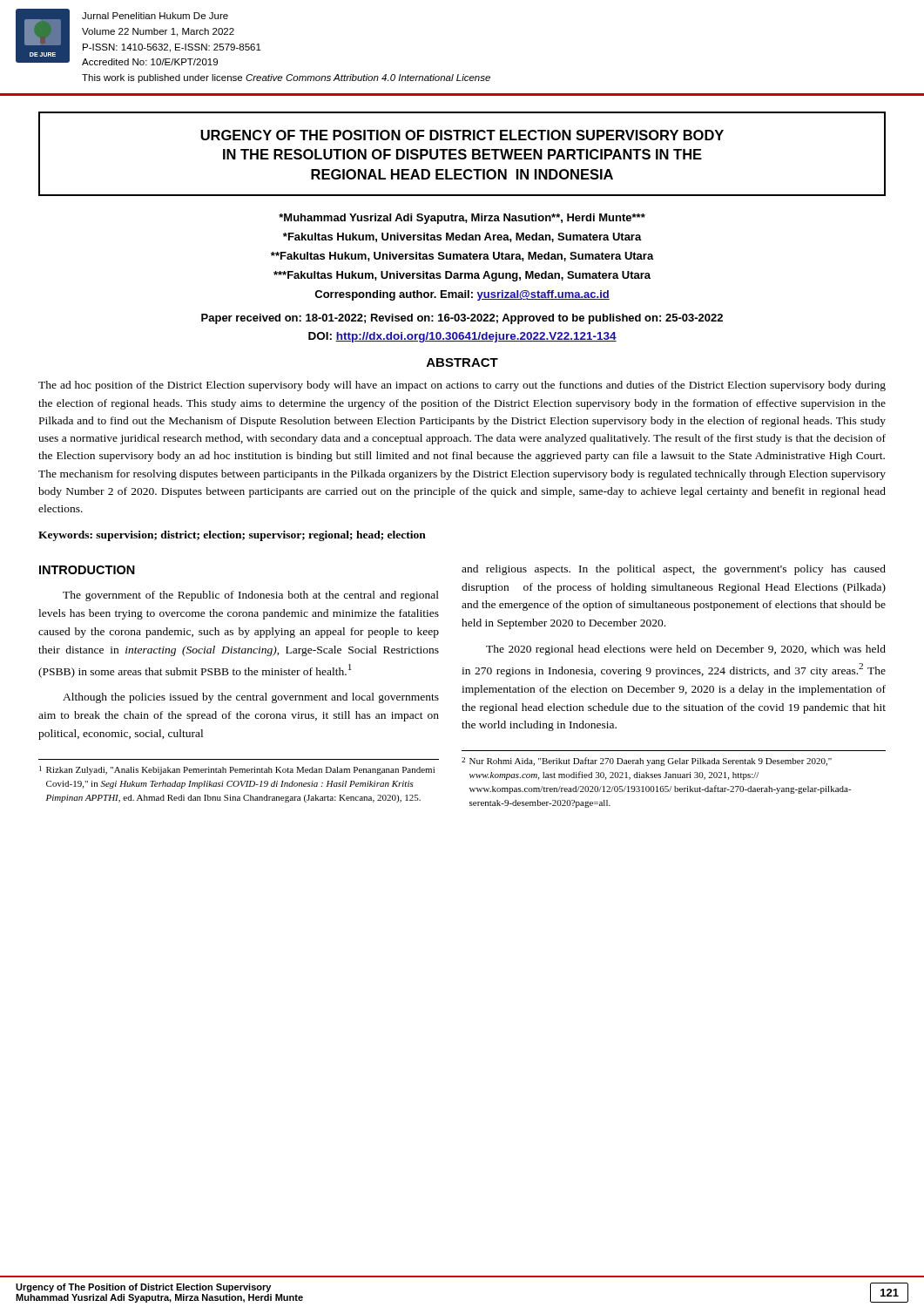Click on the text block that reads "Muhammad Yusrizal Adi"
Image resolution: width=924 pixels, height=1307 pixels.
[462, 256]
